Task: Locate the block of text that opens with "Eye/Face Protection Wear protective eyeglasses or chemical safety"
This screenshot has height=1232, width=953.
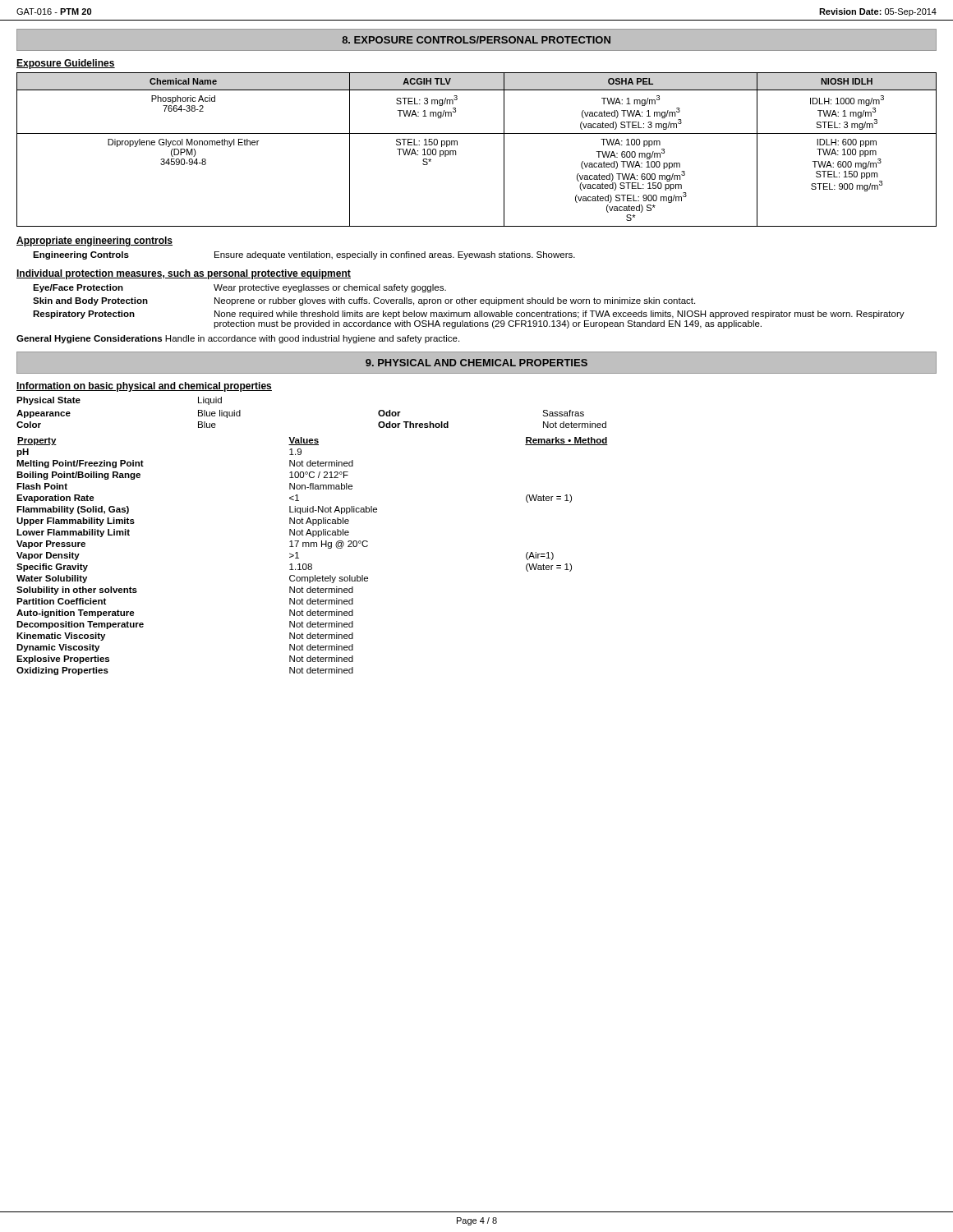Action: [x=476, y=287]
